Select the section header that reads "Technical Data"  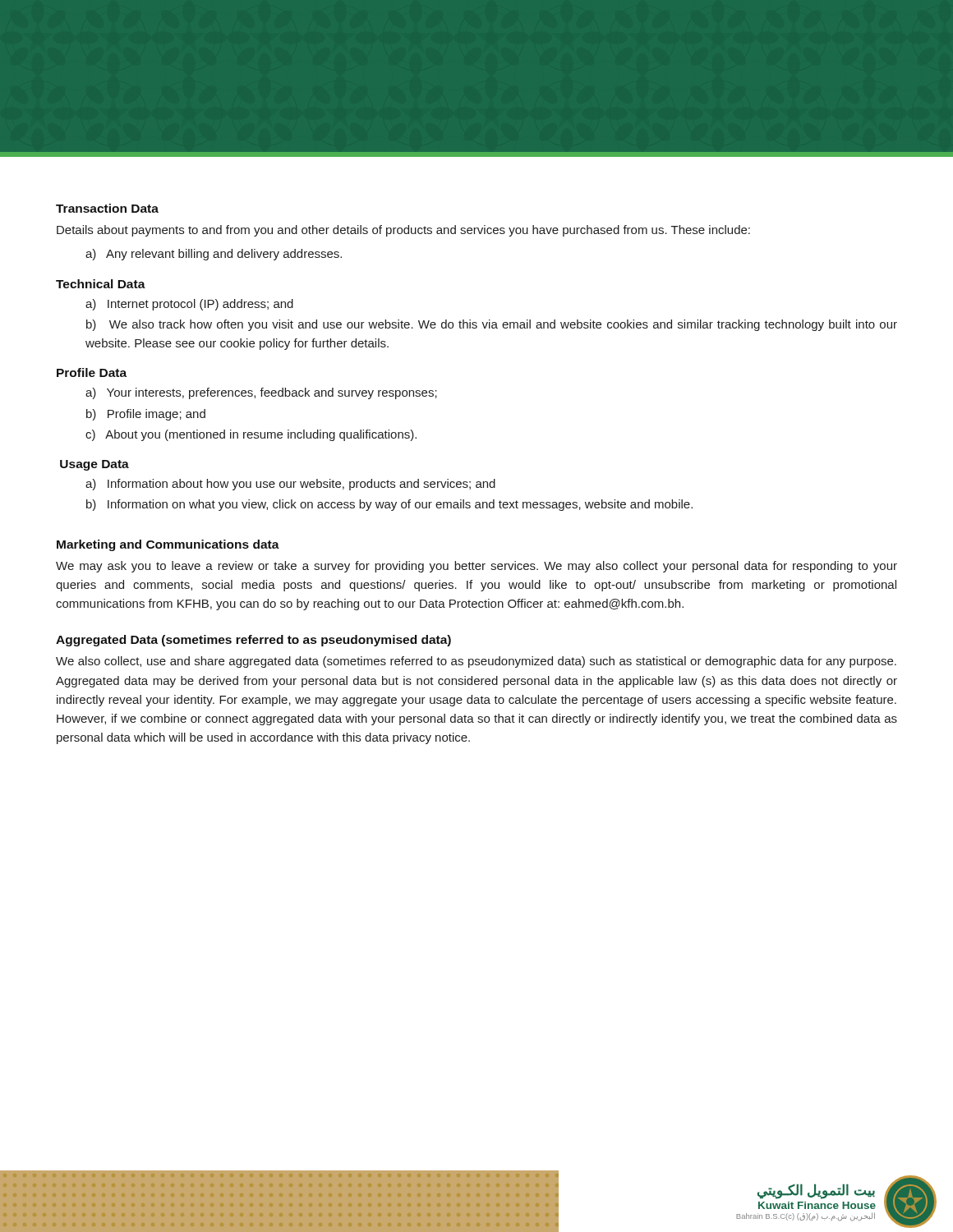(100, 283)
